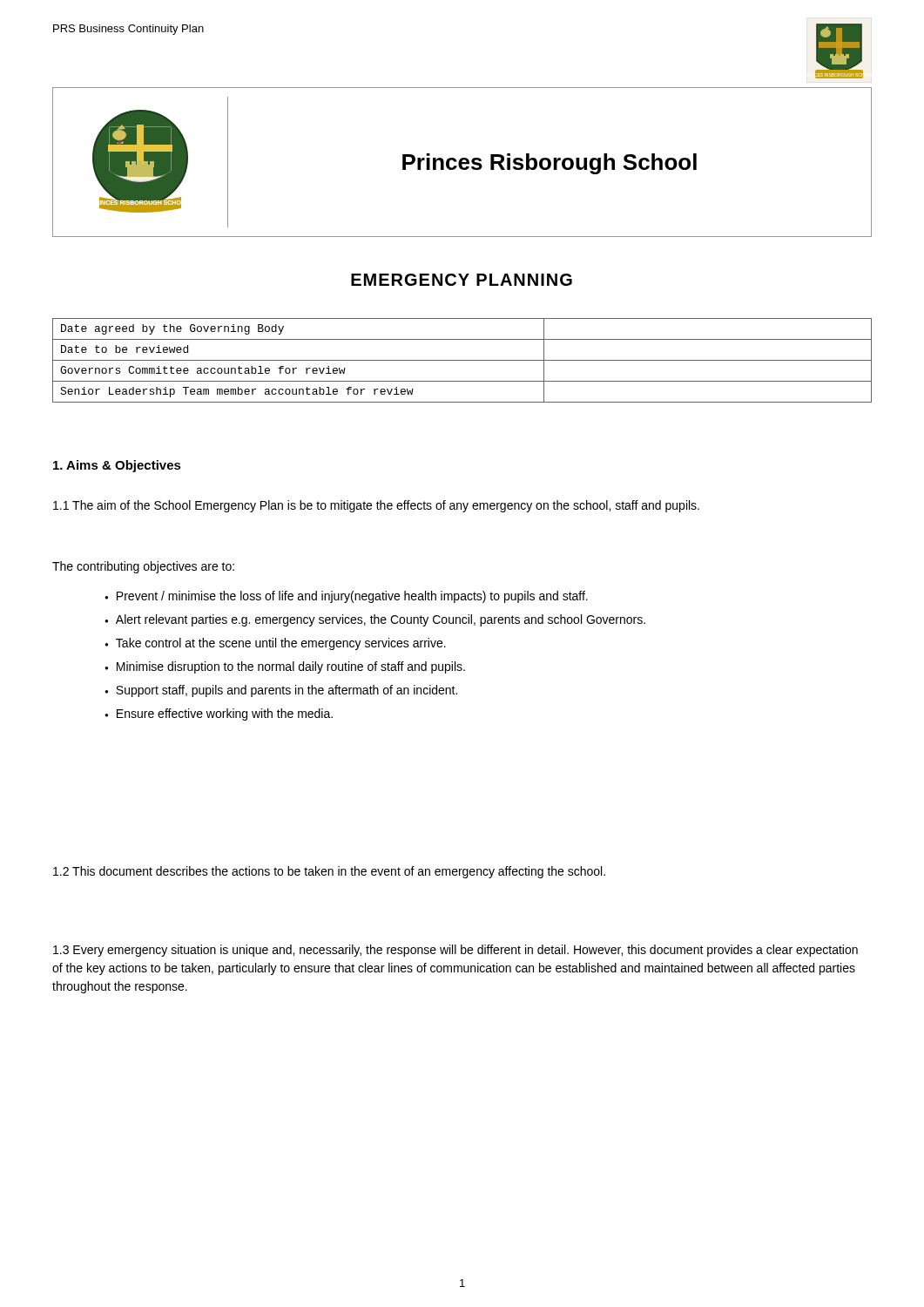Locate the block starting "1 The aim of the School Emergency"

point(376,505)
